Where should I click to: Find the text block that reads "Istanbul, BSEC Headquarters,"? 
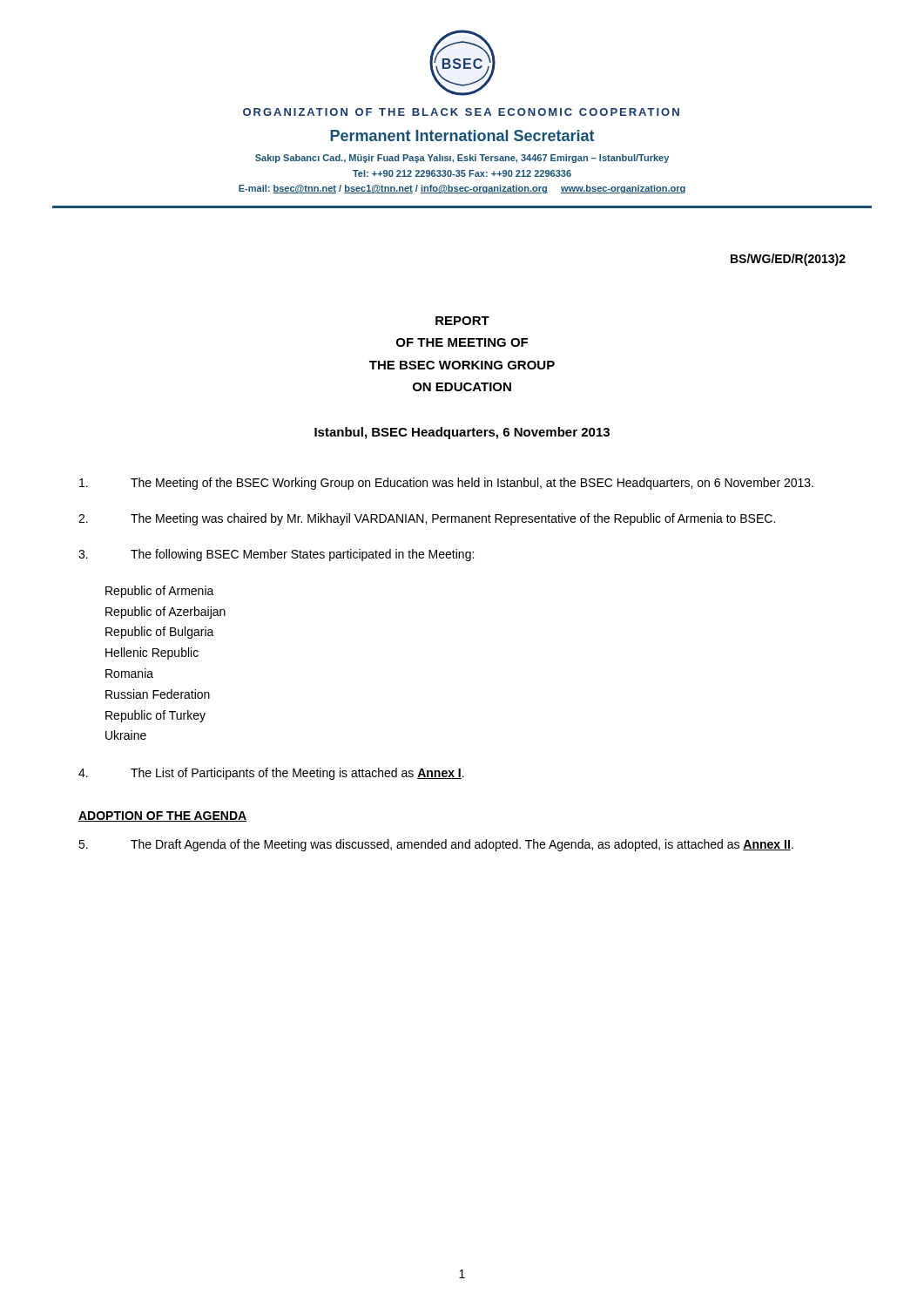[x=462, y=432]
